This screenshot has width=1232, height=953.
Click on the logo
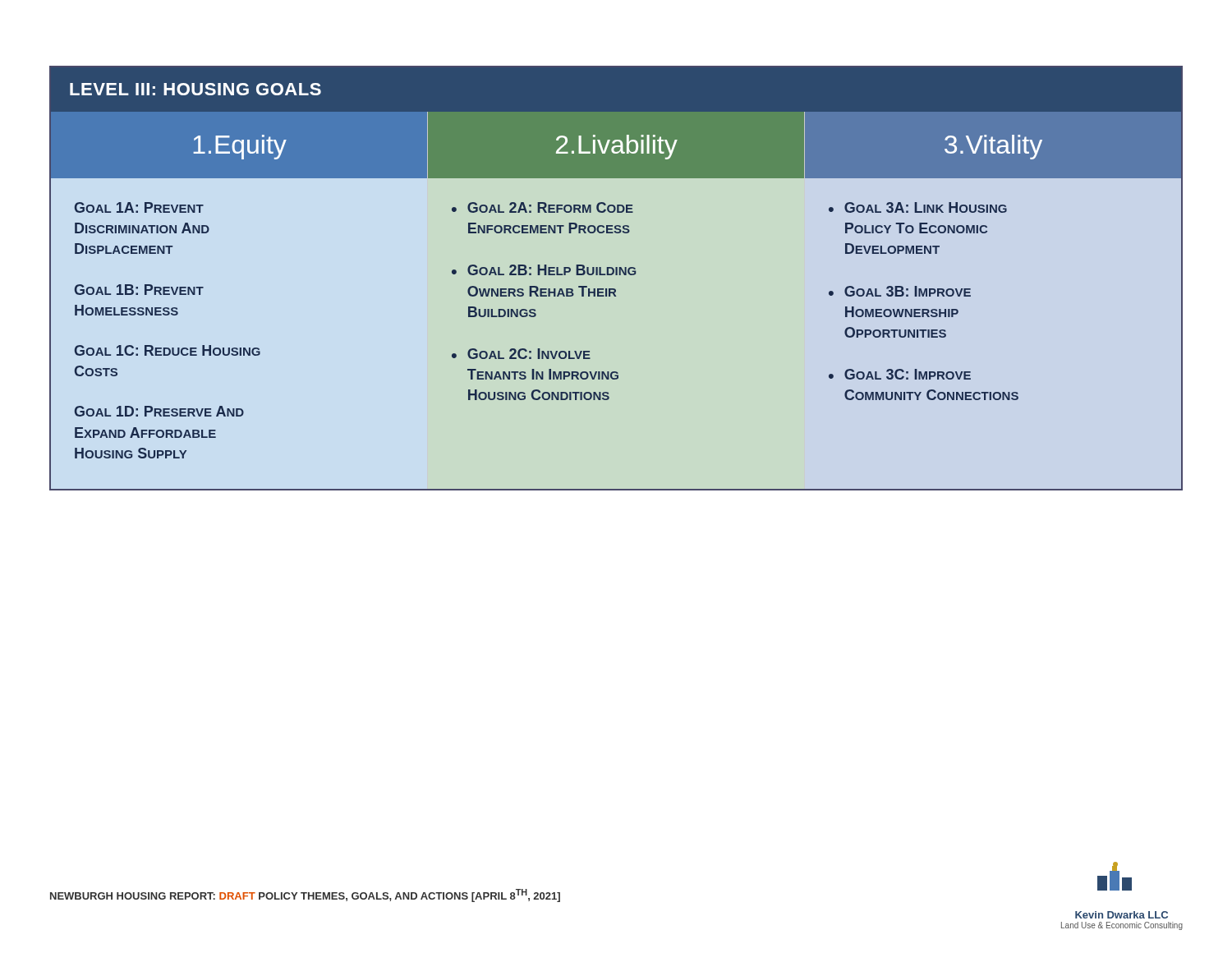[x=1122, y=895]
